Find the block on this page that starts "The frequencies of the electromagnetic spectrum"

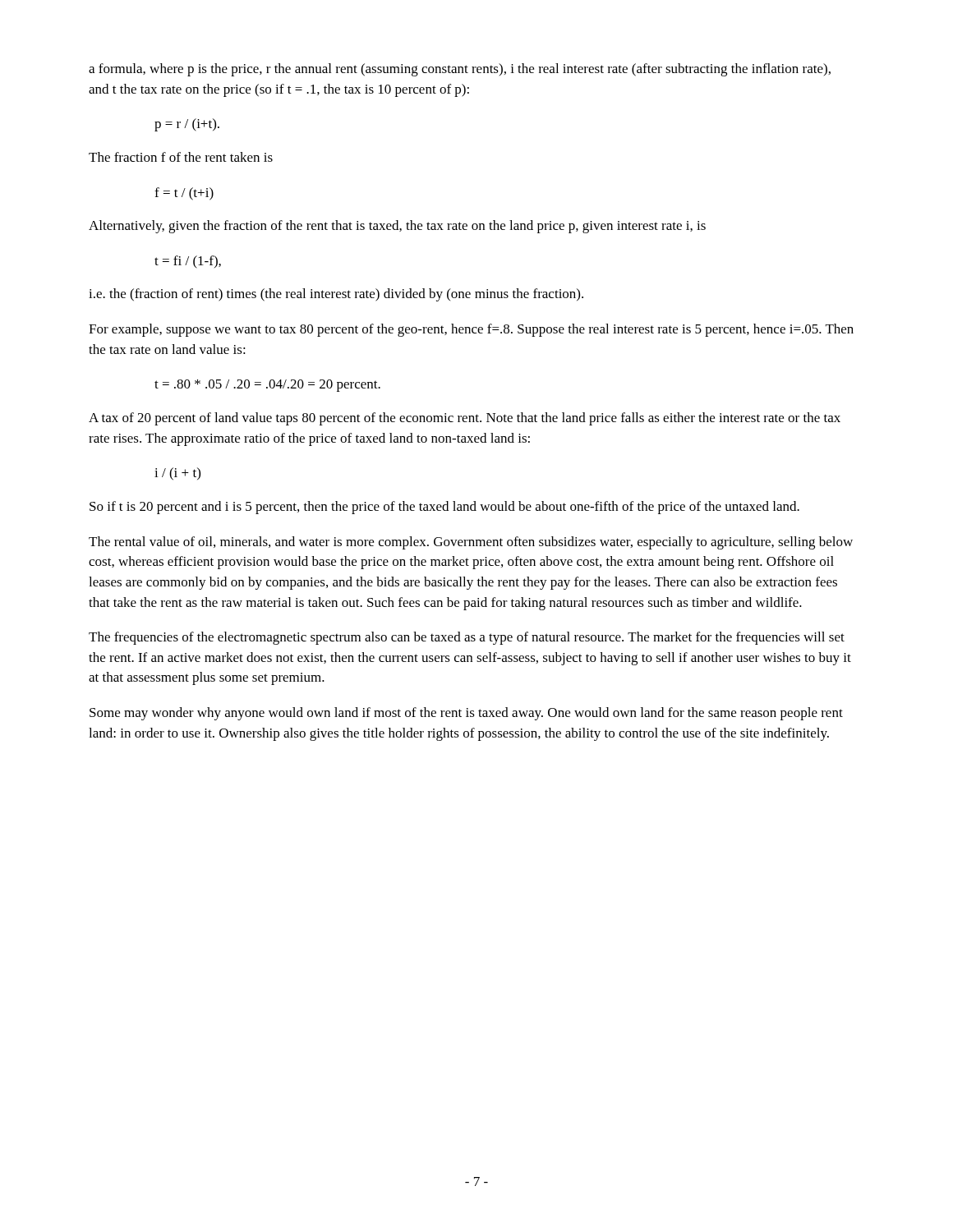coord(470,657)
